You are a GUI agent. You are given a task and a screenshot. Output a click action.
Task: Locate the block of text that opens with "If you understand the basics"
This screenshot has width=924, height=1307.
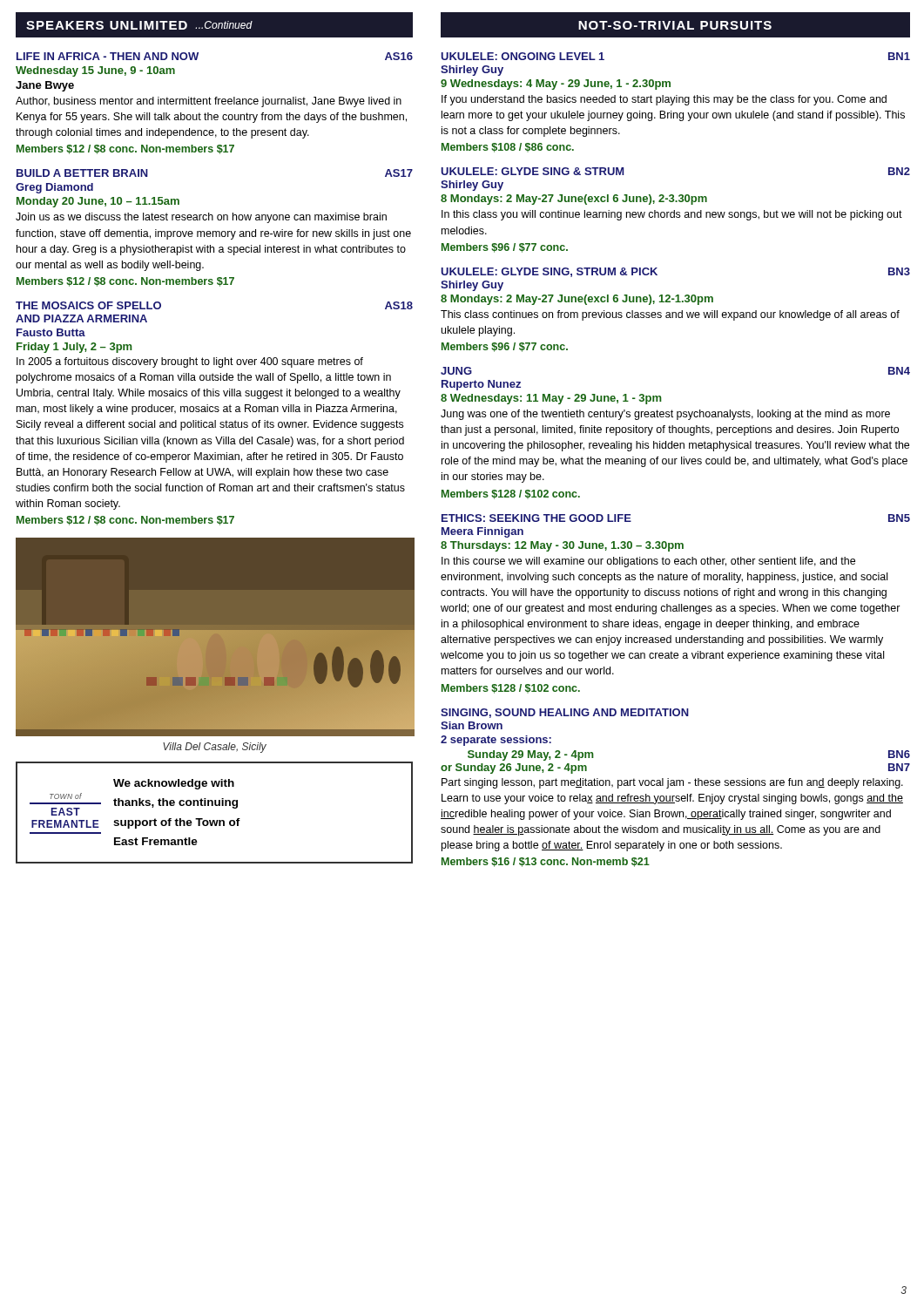point(675,123)
